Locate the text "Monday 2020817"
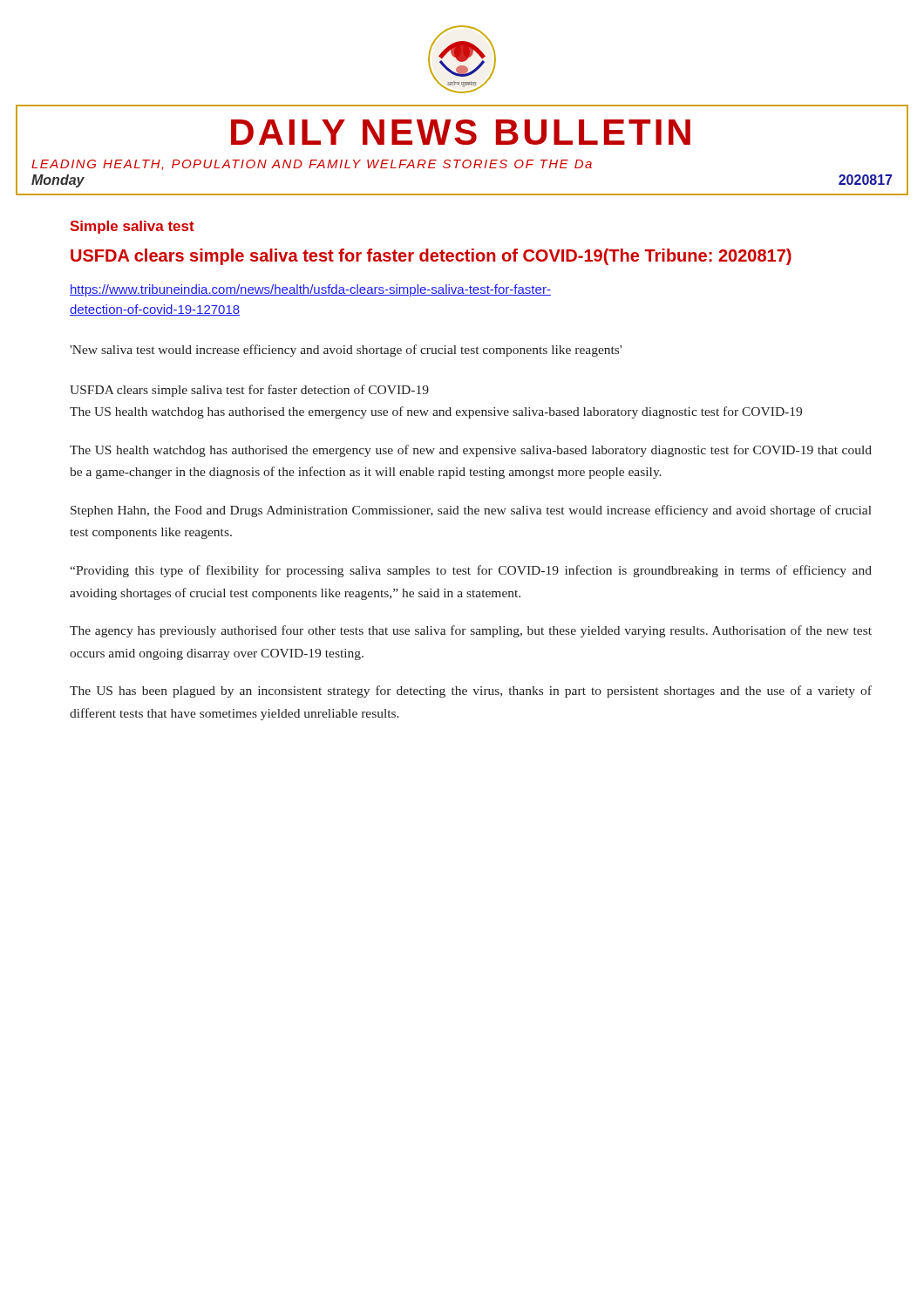Viewport: 924px width, 1308px height. click(x=45, y=181)
